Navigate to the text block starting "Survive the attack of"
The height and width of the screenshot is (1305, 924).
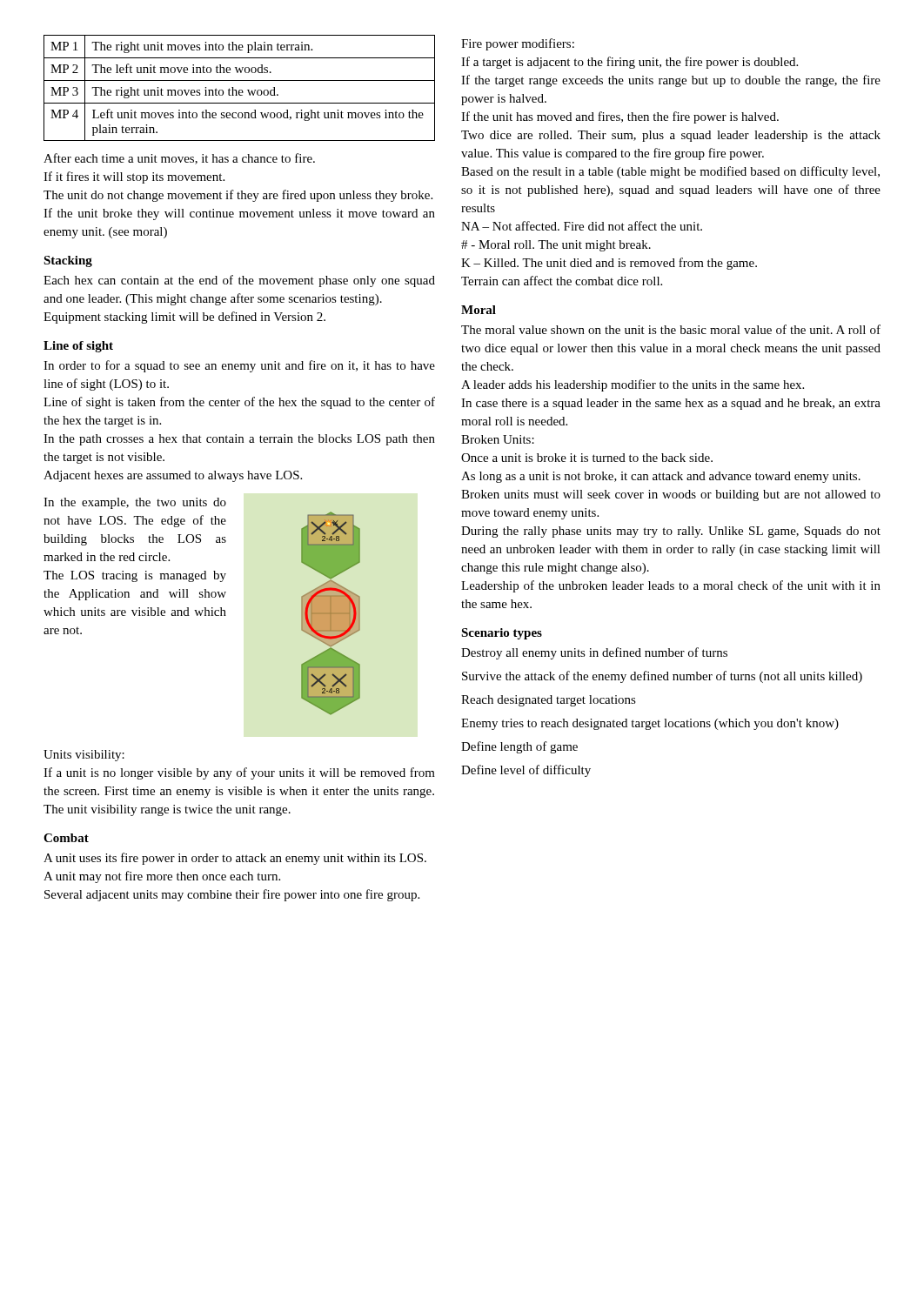[x=662, y=676]
